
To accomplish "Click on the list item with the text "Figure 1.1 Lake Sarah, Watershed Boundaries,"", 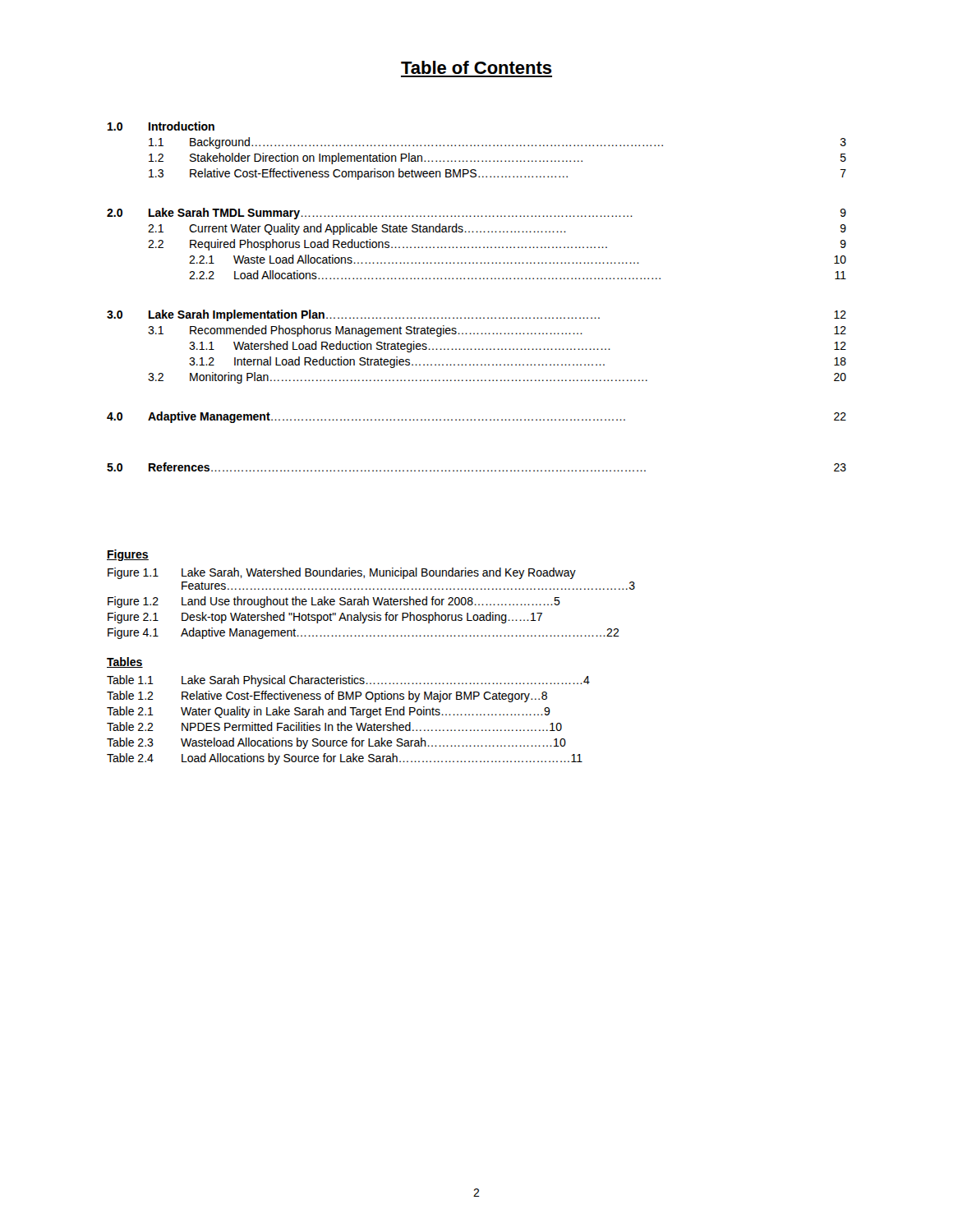I will point(476,579).
